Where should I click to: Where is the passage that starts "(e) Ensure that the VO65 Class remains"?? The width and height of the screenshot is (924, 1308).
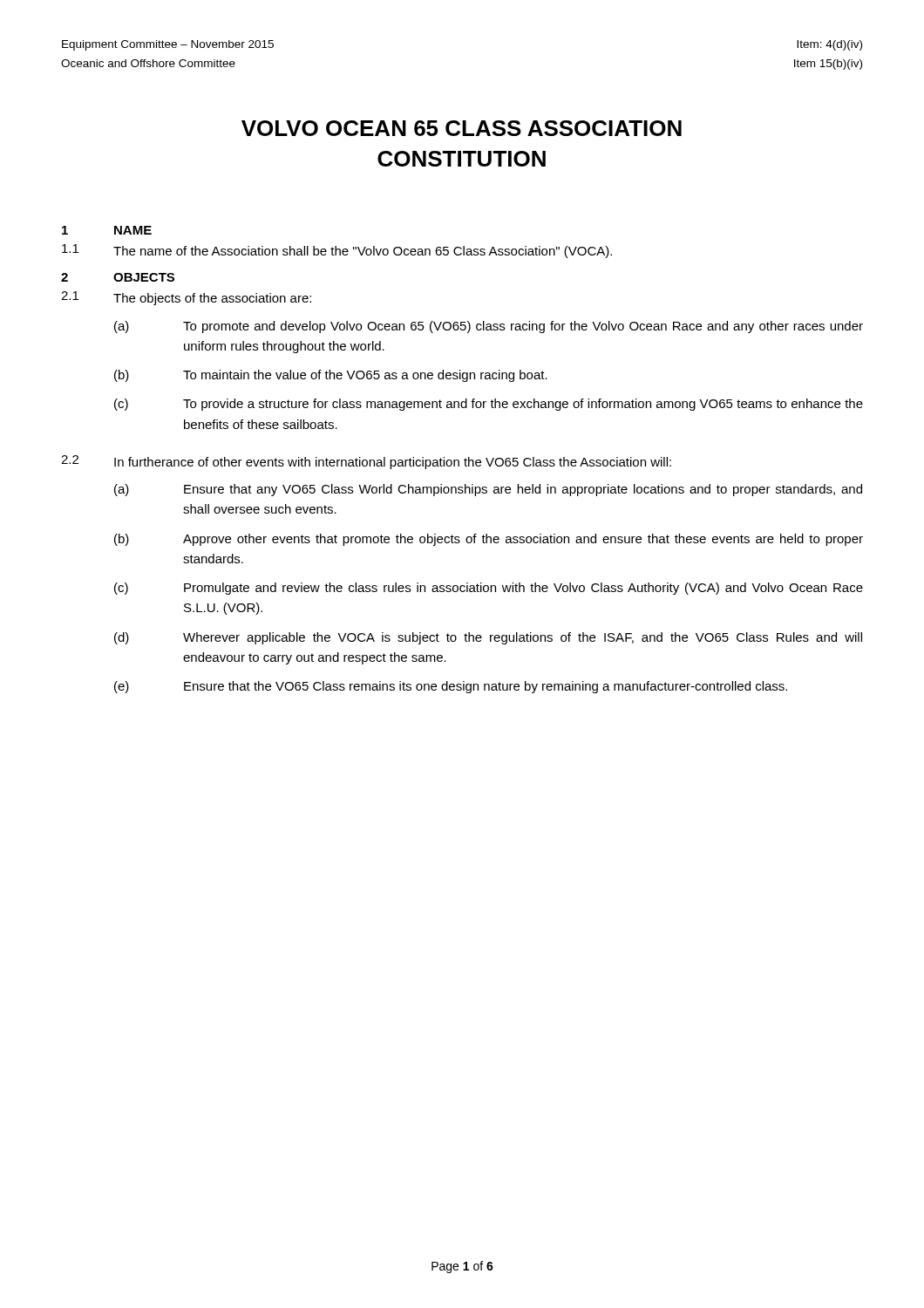pyautogui.click(x=488, y=686)
